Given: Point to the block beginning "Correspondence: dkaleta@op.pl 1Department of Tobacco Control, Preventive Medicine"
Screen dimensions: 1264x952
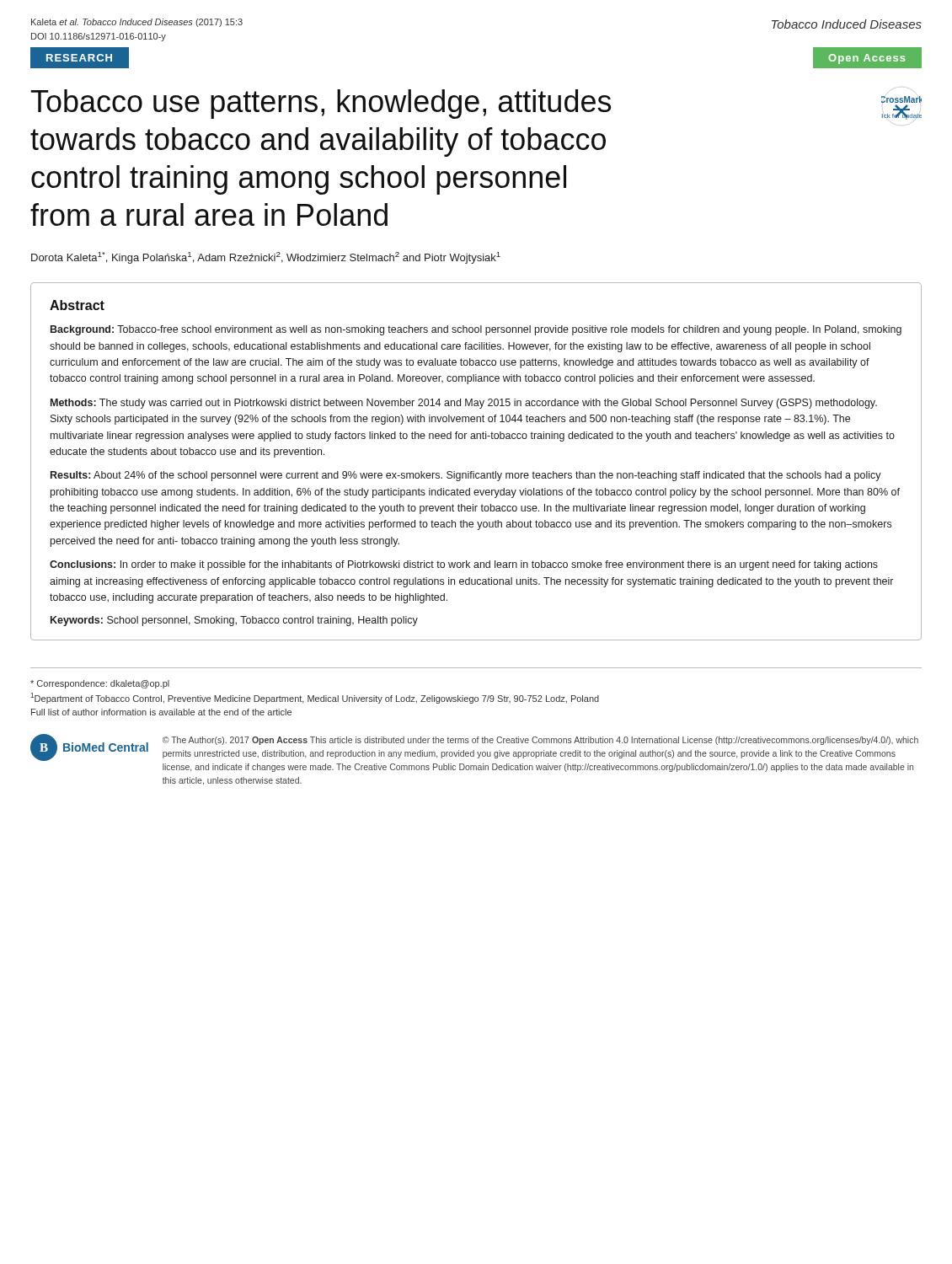Looking at the screenshot, I should coord(315,698).
